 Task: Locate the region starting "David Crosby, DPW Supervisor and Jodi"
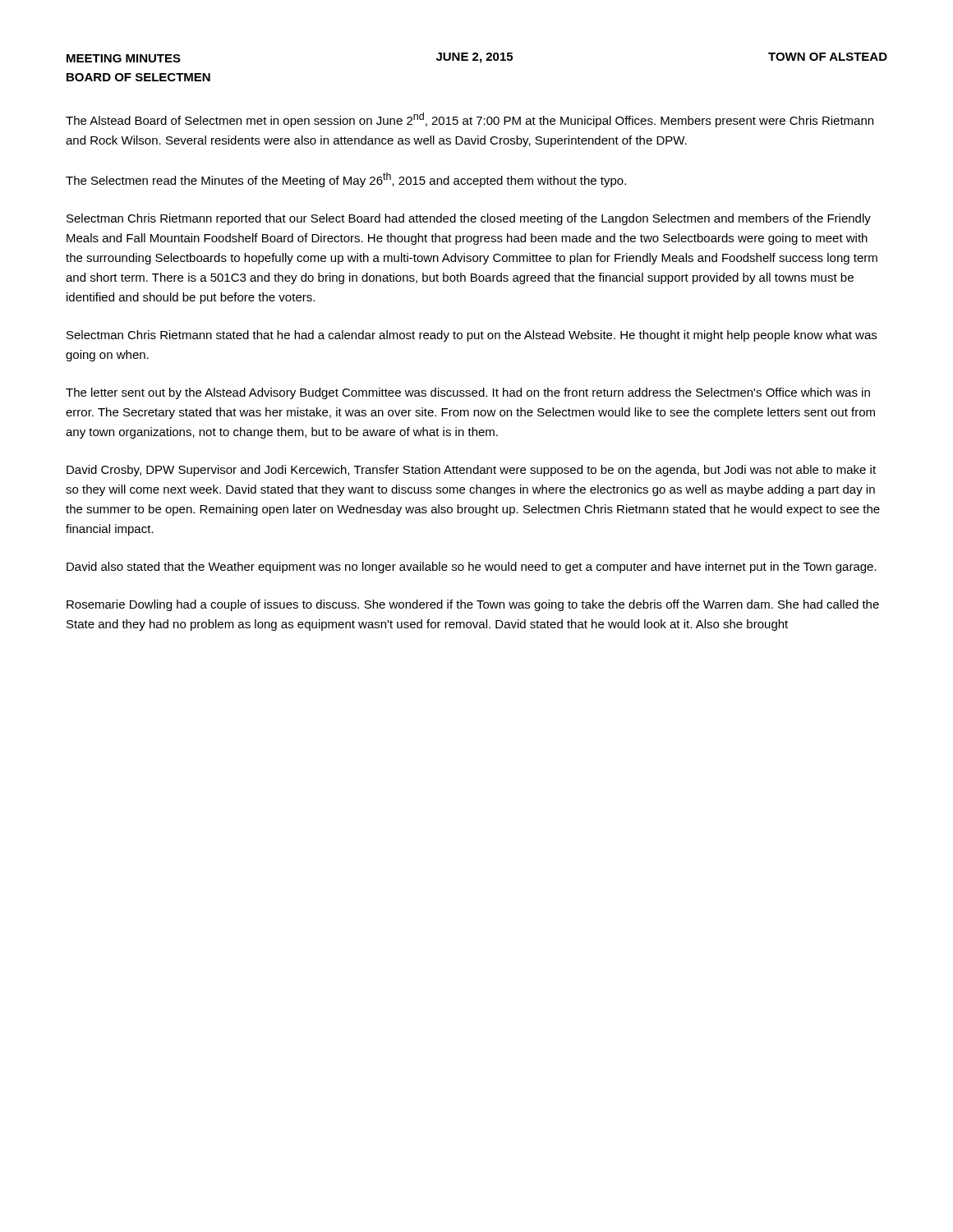(473, 499)
